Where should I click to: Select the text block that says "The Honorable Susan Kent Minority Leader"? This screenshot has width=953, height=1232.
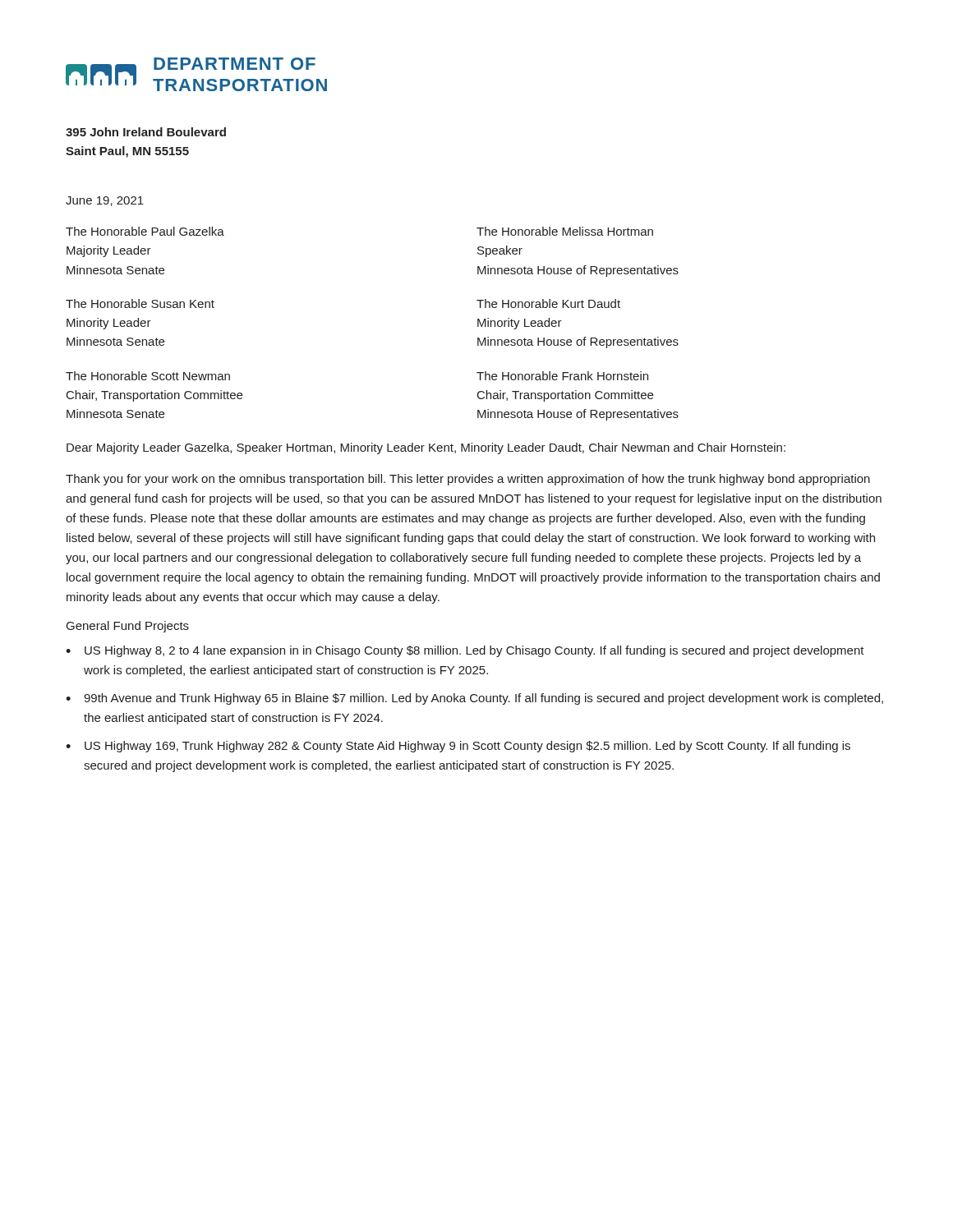pyautogui.click(x=140, y=322)
